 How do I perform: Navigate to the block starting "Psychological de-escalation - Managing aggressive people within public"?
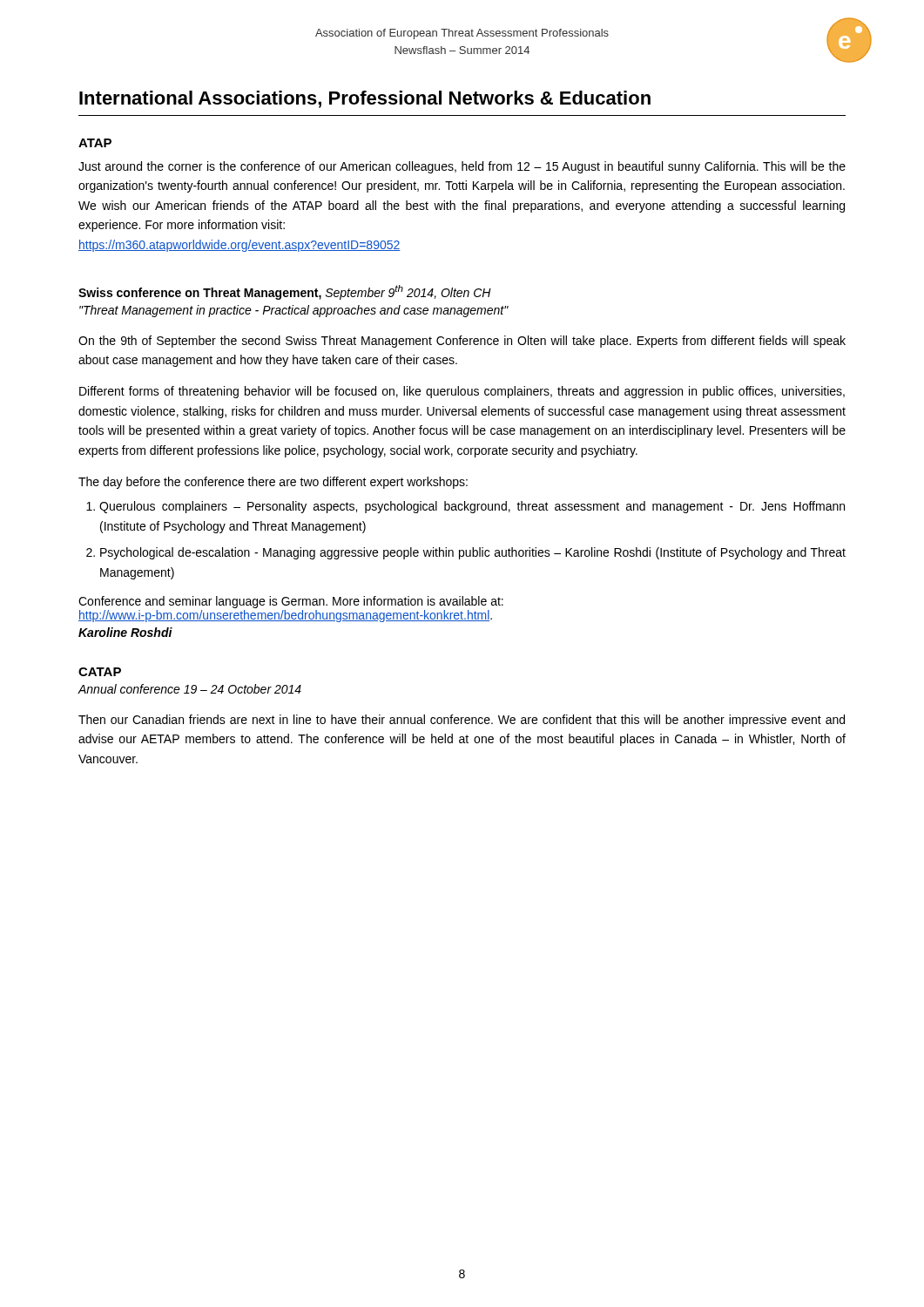click(472, 562)
